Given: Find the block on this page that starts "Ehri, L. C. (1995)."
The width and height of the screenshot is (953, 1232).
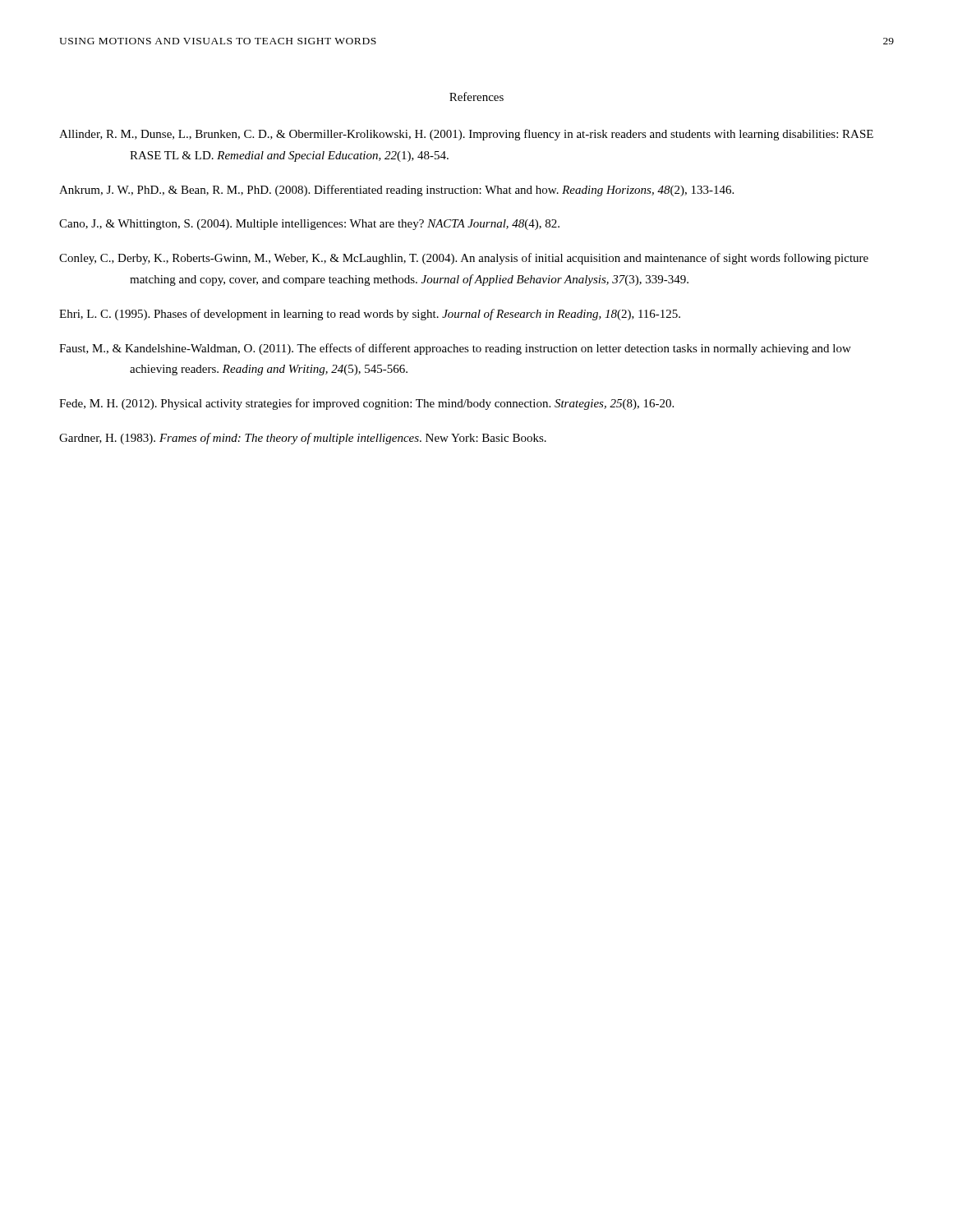Looking at the screenshot, I should click(x=370, y=314).
